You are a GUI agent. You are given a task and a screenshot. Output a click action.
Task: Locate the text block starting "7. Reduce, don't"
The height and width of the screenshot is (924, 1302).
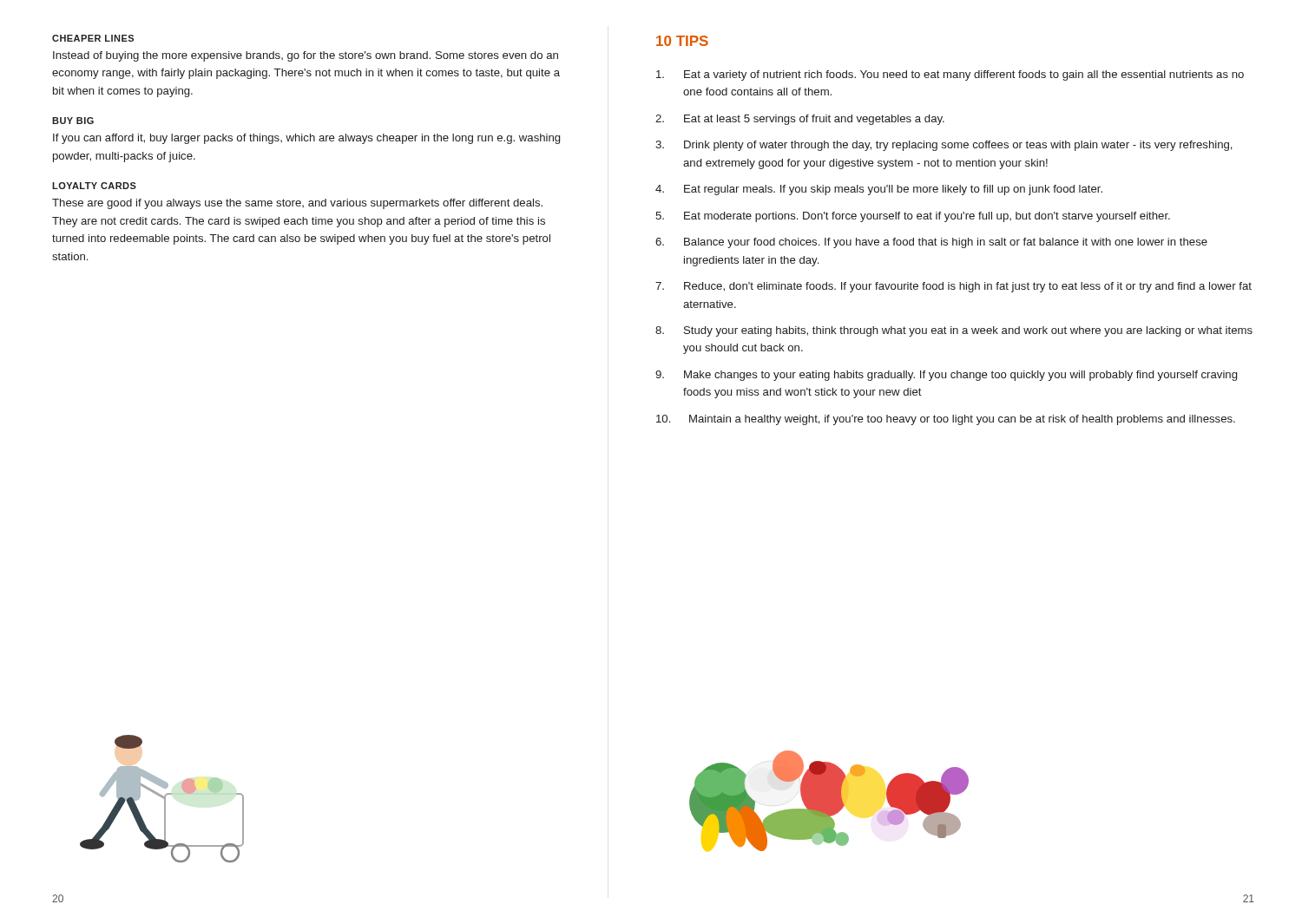pos(955,295)
